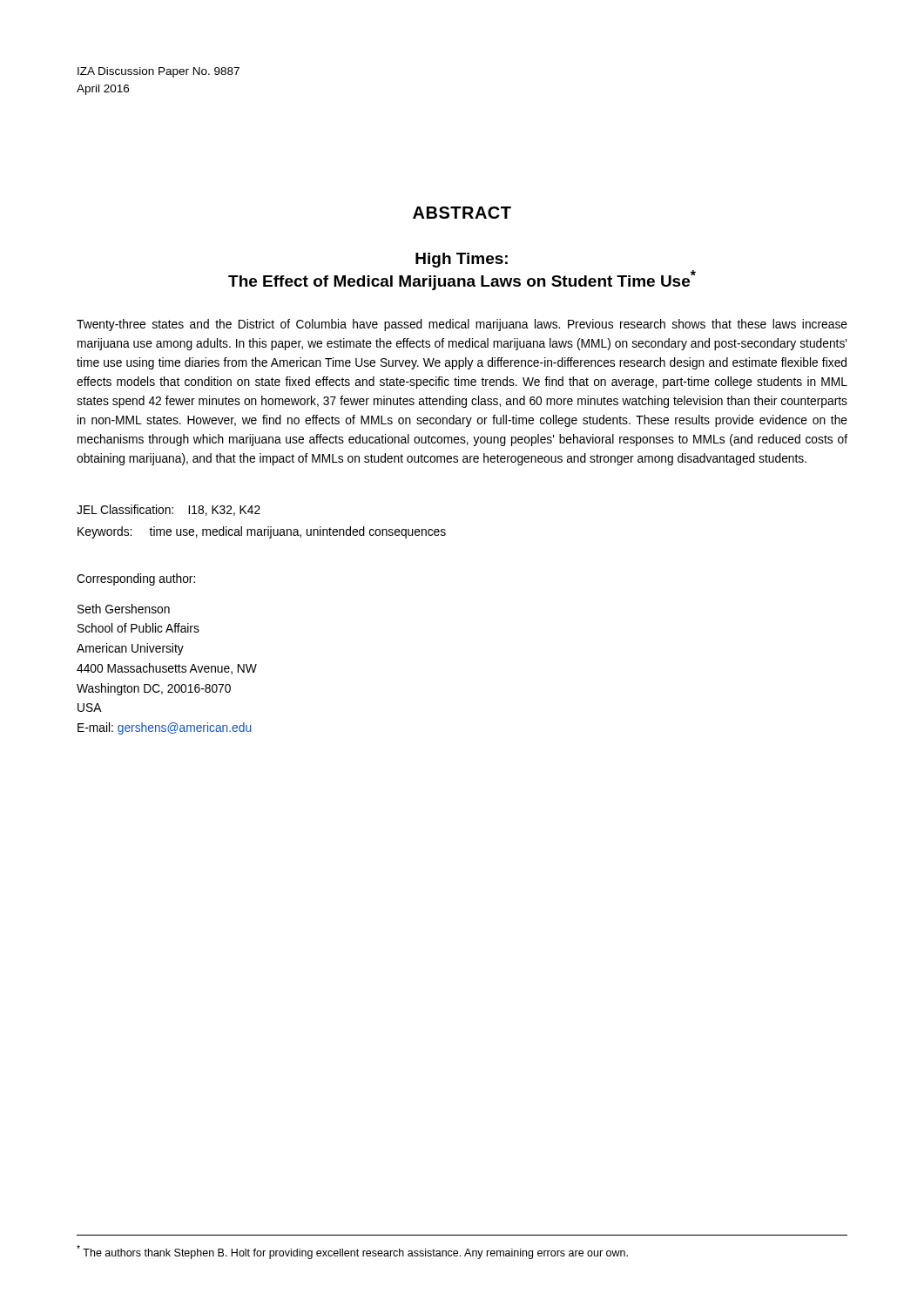
Task: Find a section header
Action: pyautogui.click(x=462, y=270)
